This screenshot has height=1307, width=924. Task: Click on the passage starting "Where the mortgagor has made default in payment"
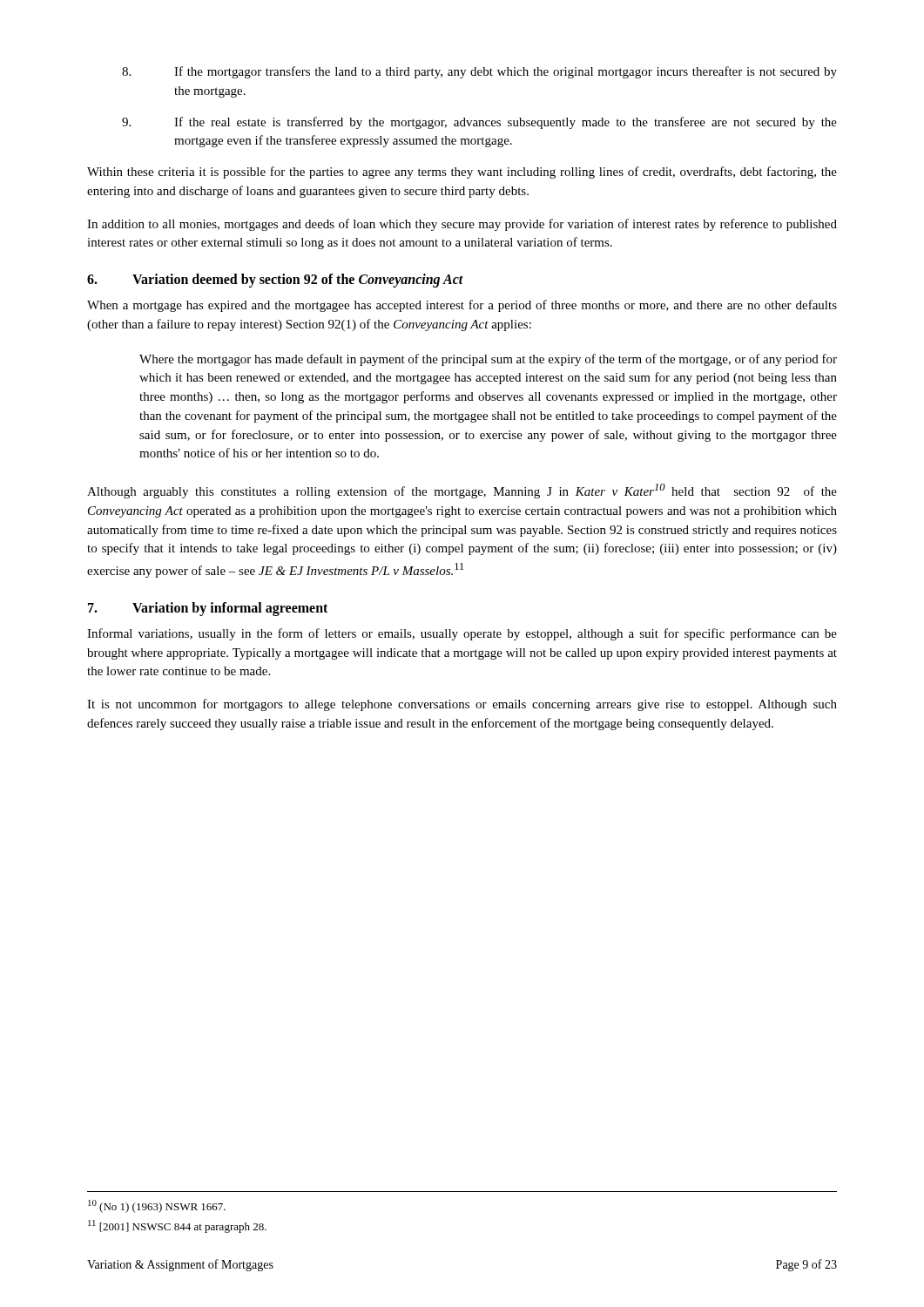pyautogui.click(x=488, y=406)
